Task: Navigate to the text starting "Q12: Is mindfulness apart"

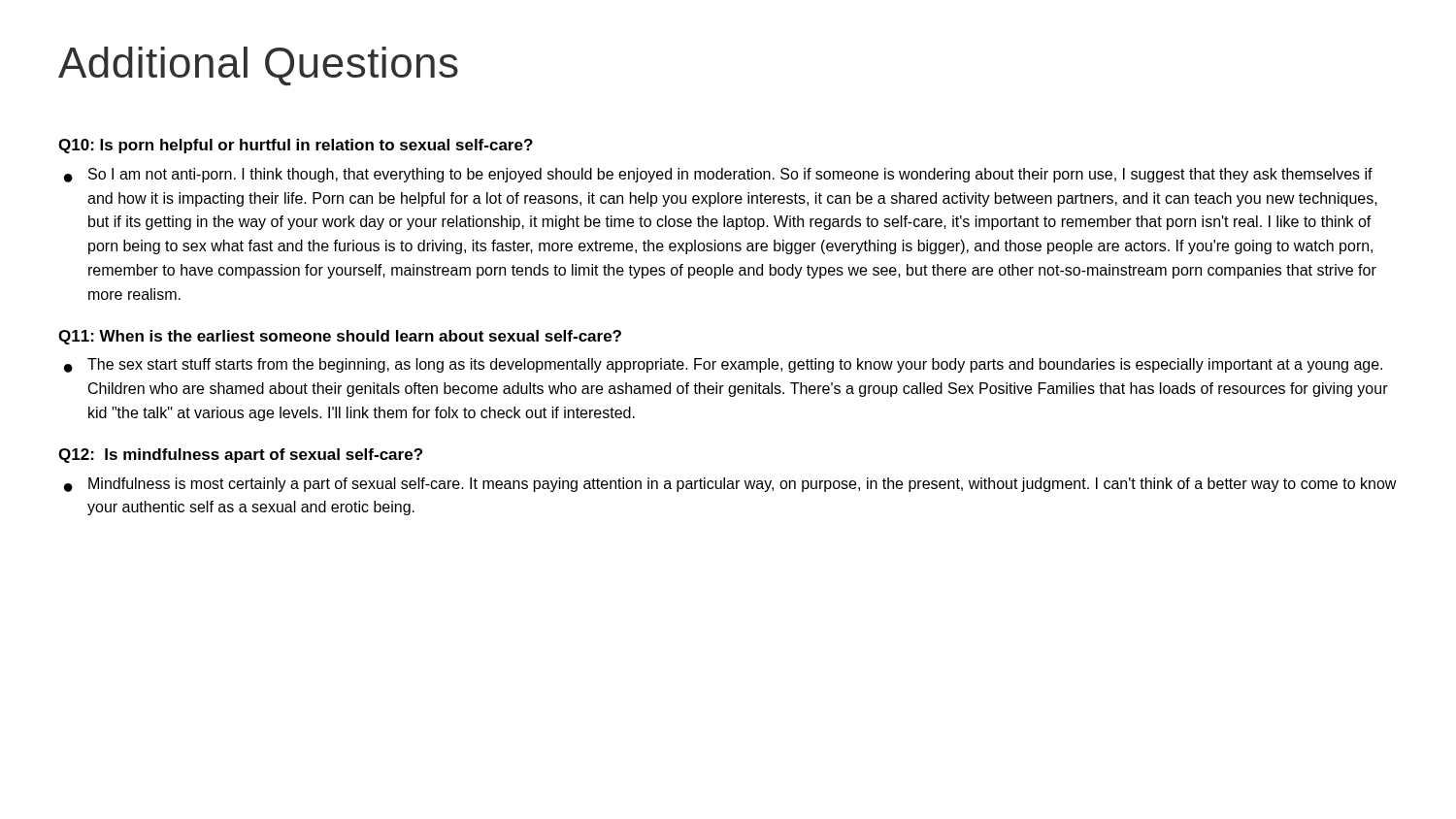Action: [240, 456]
